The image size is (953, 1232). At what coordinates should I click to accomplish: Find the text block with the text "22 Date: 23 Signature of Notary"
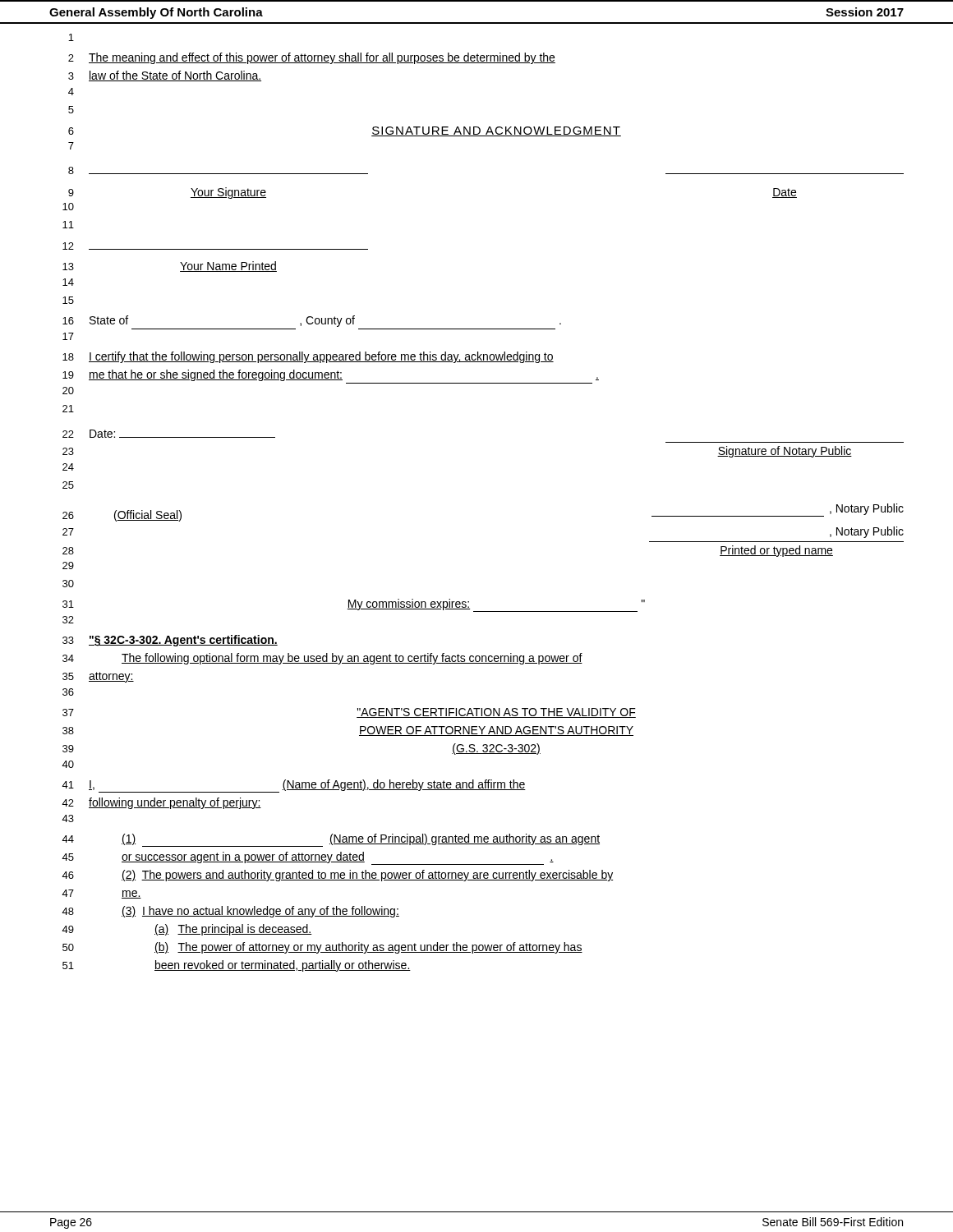pos(169,434)
